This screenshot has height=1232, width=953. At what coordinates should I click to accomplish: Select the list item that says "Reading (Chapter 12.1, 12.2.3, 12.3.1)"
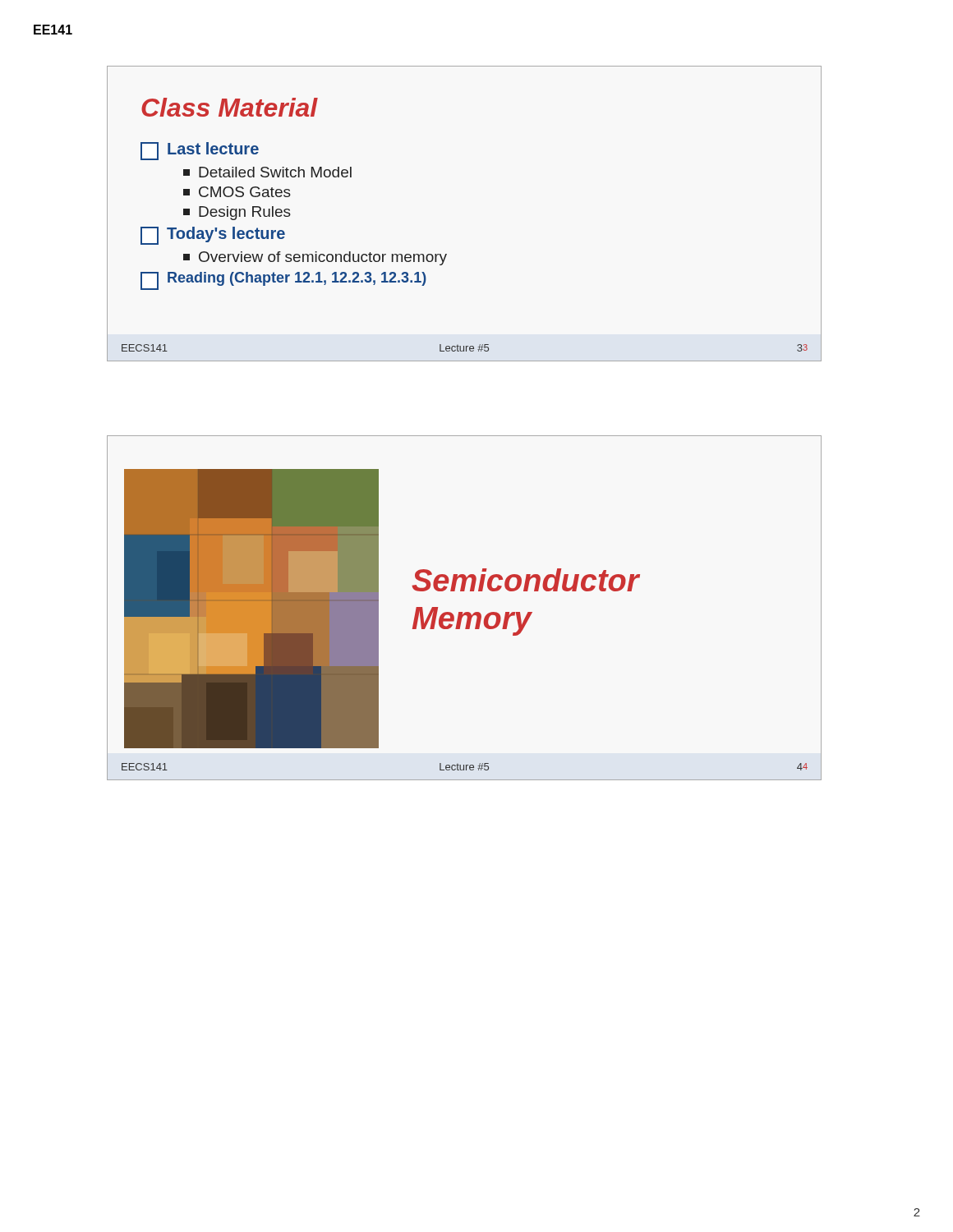(x=283, y=280)
